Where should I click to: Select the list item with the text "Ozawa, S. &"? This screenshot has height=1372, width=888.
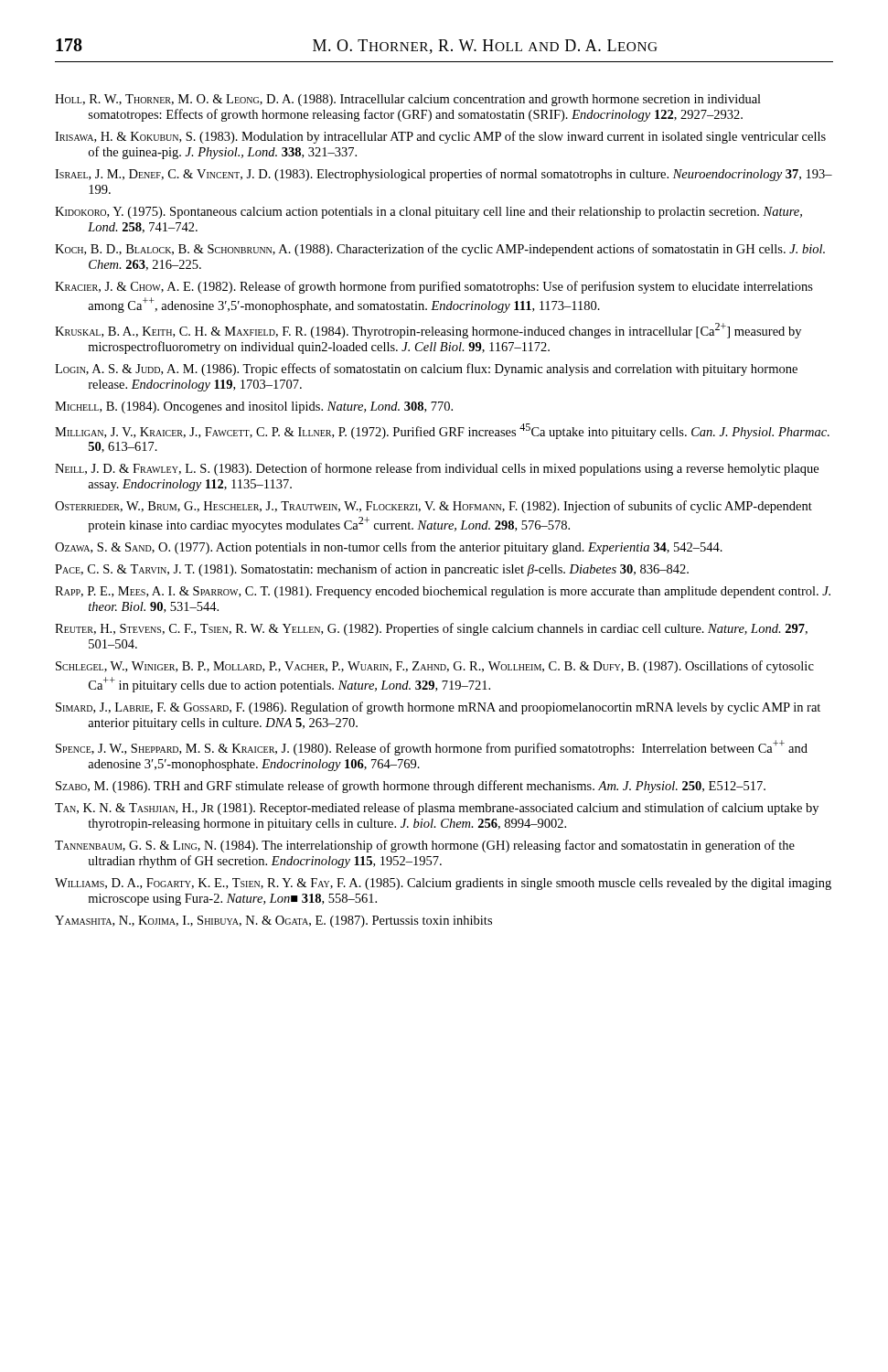[x=444, y=548]
